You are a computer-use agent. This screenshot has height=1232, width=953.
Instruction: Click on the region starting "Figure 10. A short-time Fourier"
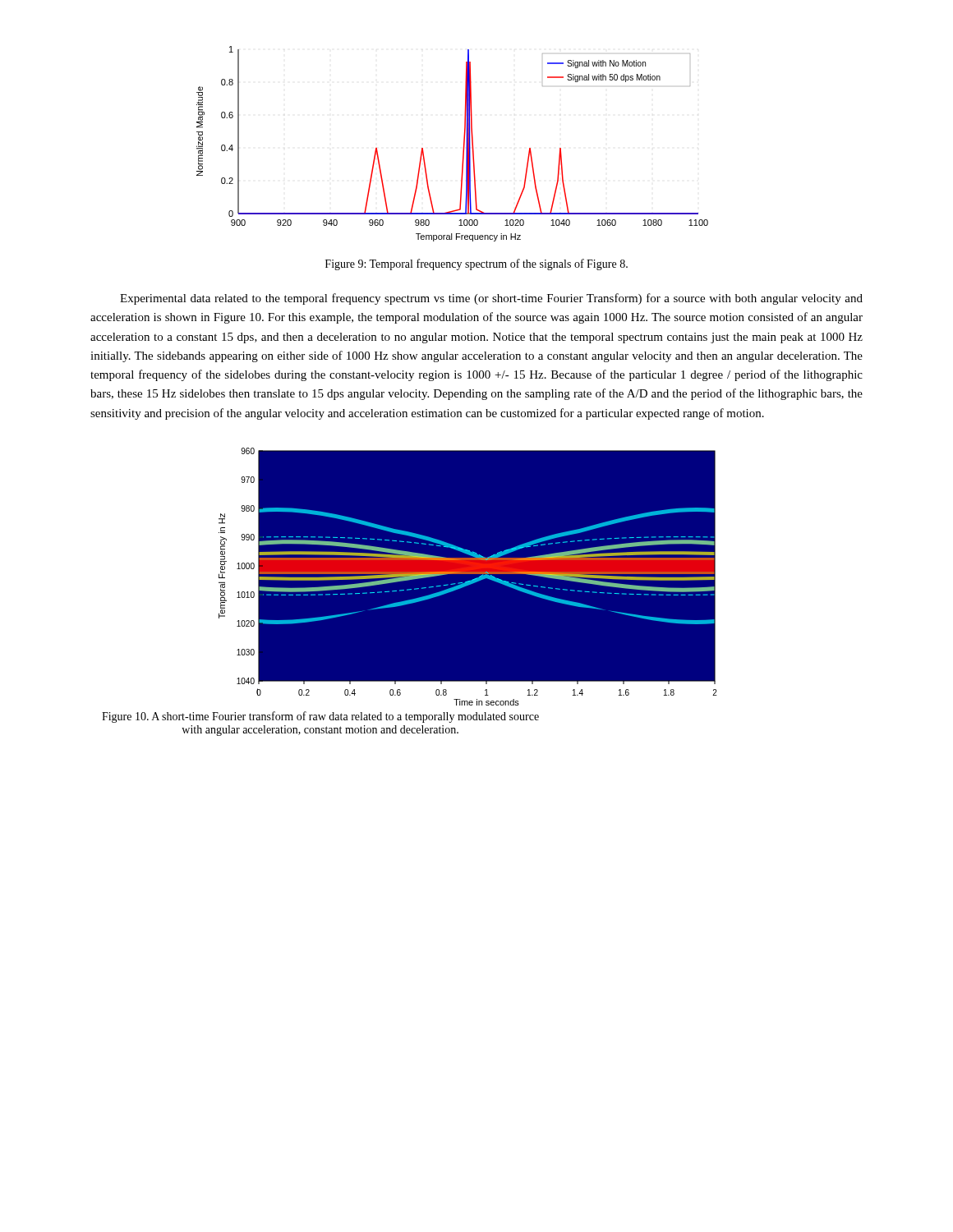click(x=320, y=723)
